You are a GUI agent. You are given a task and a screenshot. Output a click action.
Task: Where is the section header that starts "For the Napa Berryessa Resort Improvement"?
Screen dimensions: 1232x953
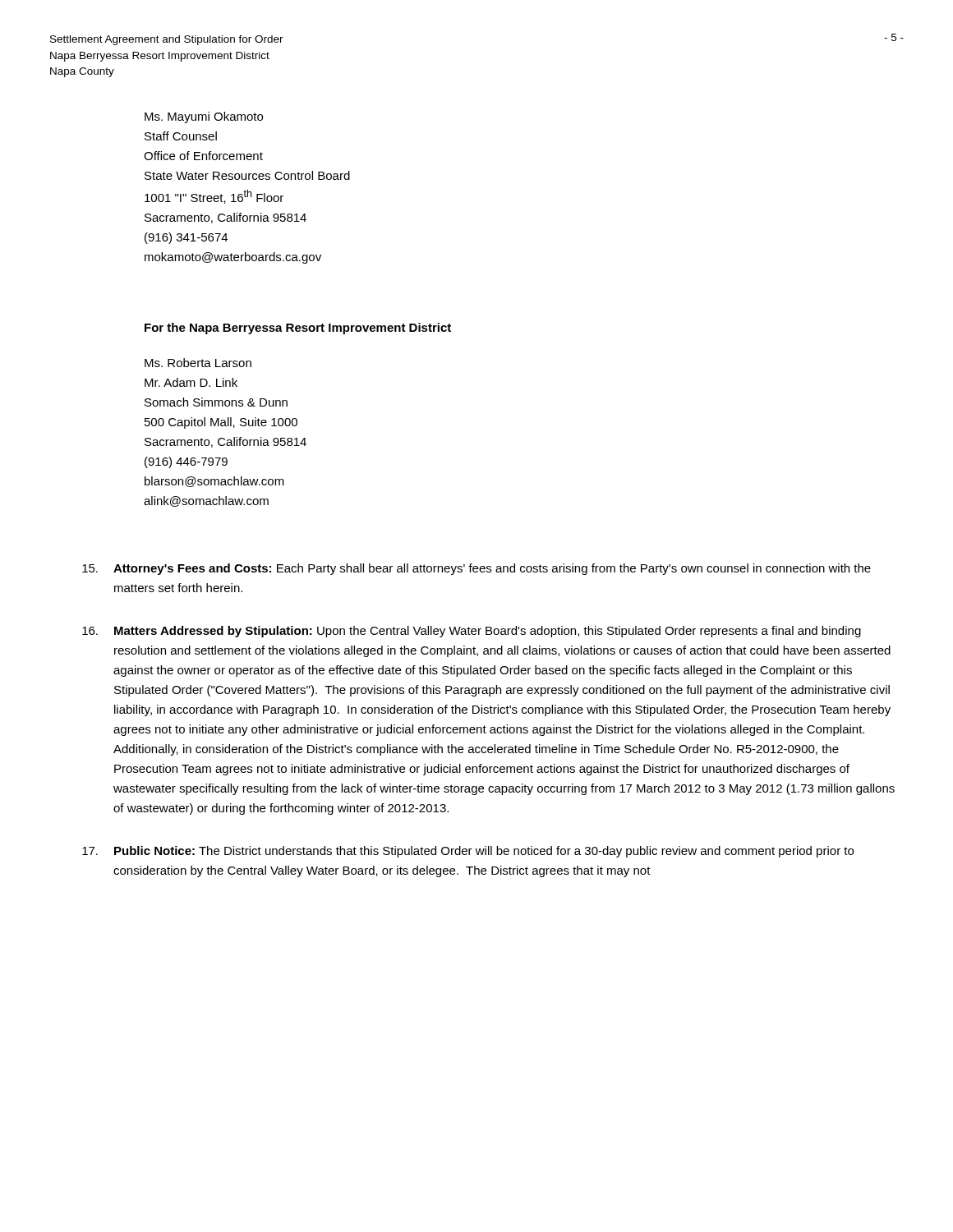click(x=298, y=327)
